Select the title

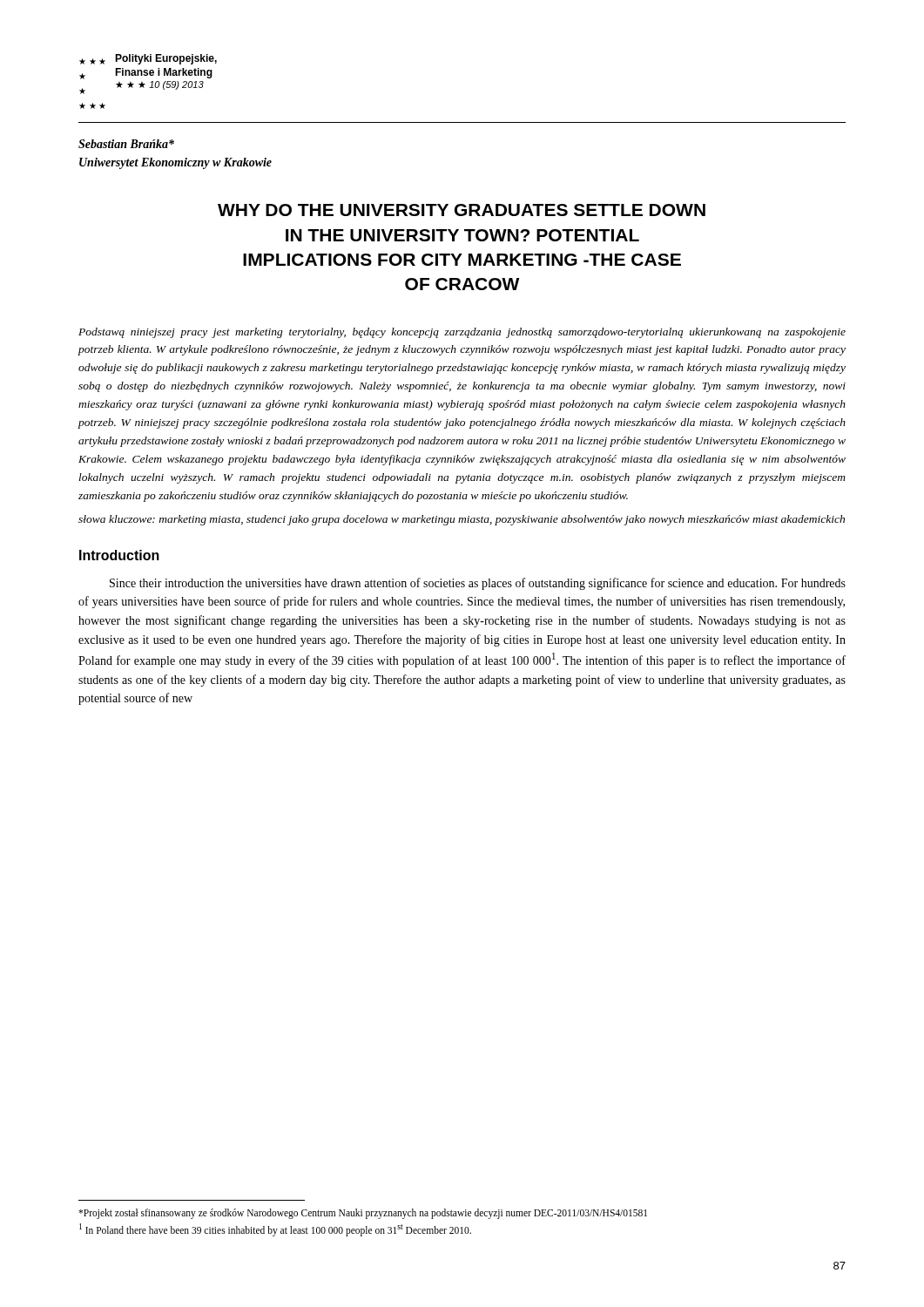click(x=462, y=247)
